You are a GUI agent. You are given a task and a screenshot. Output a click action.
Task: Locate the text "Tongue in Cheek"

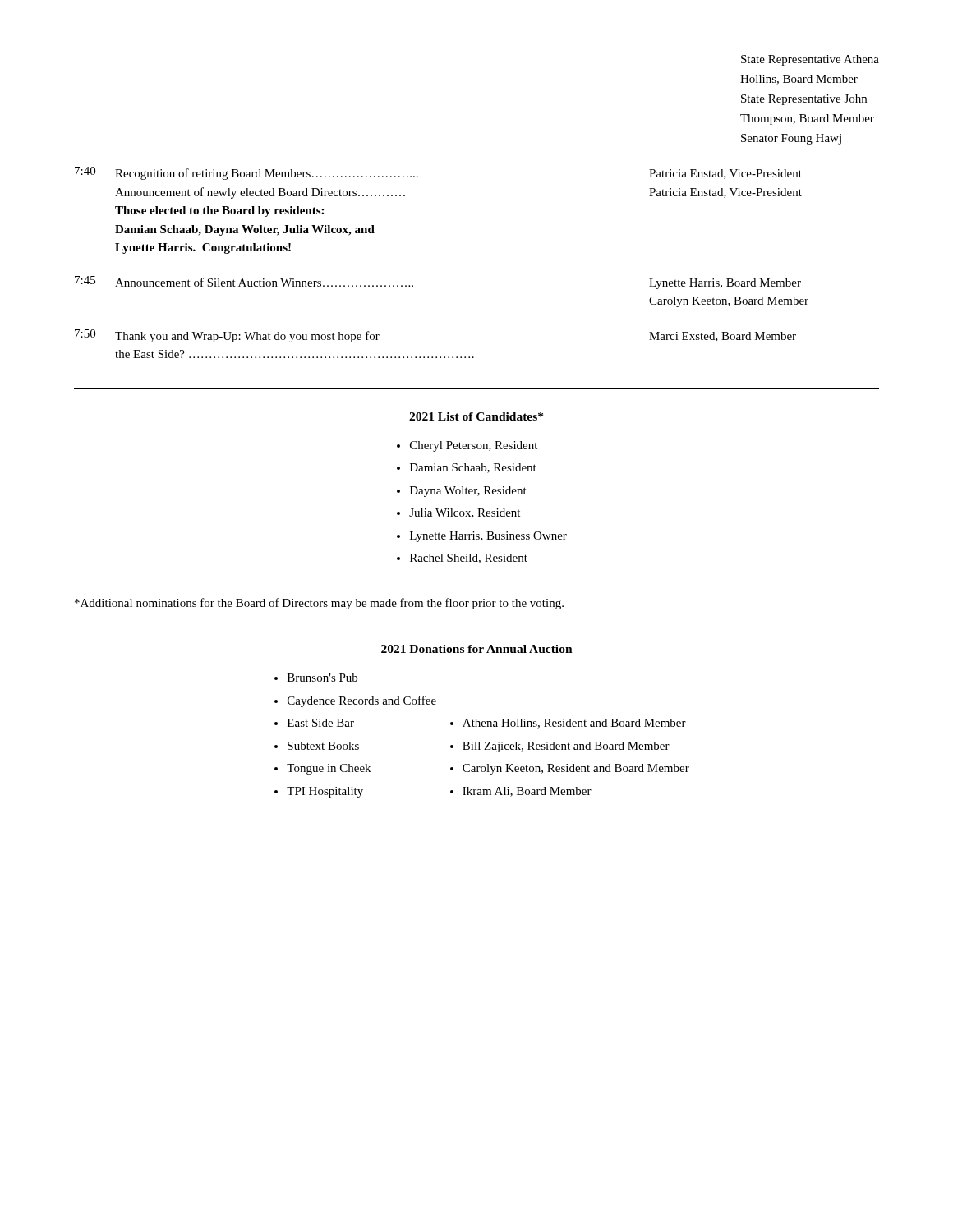329,768
